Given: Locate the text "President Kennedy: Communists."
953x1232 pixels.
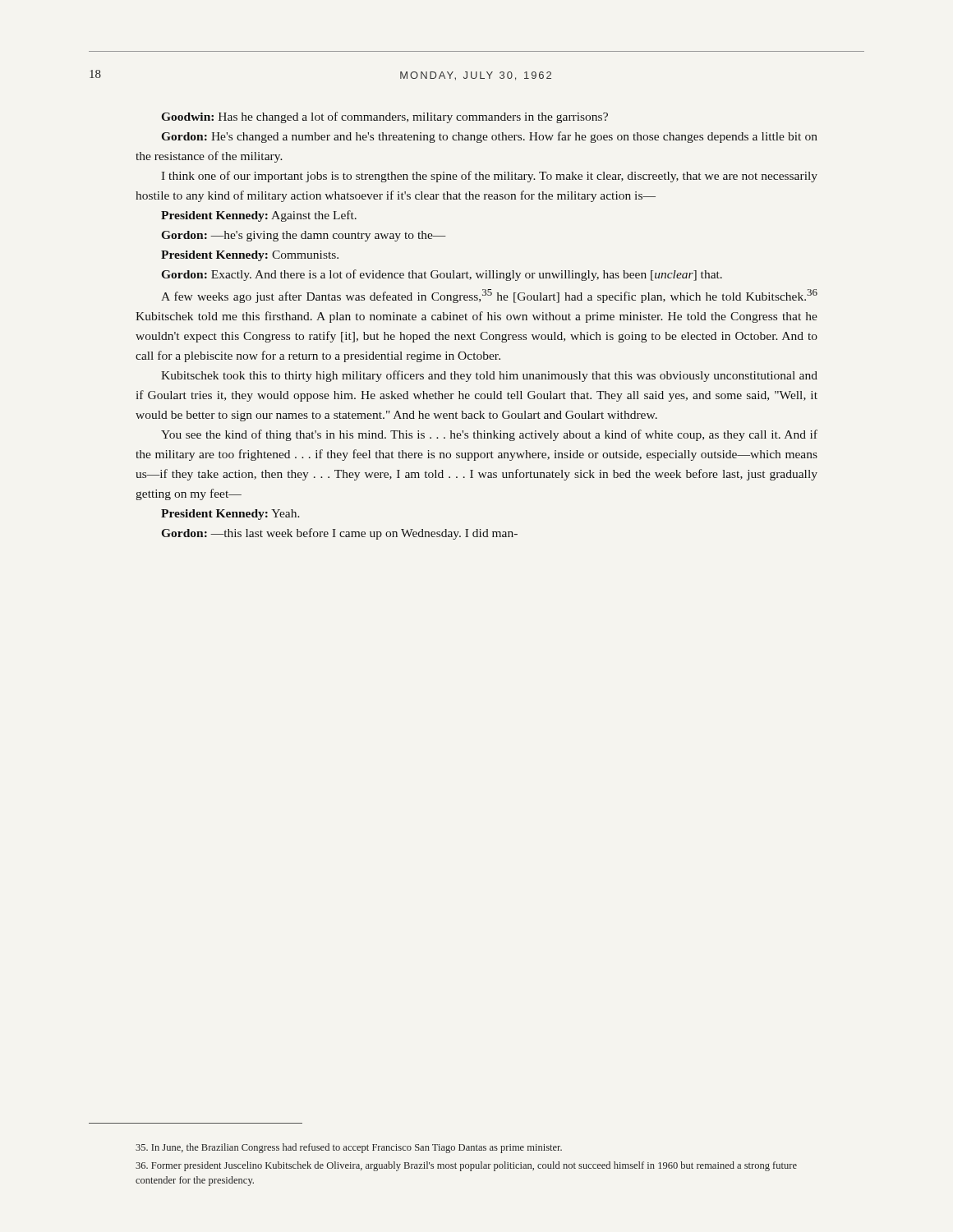Looking at the screenshot, I should coord(250,256).
